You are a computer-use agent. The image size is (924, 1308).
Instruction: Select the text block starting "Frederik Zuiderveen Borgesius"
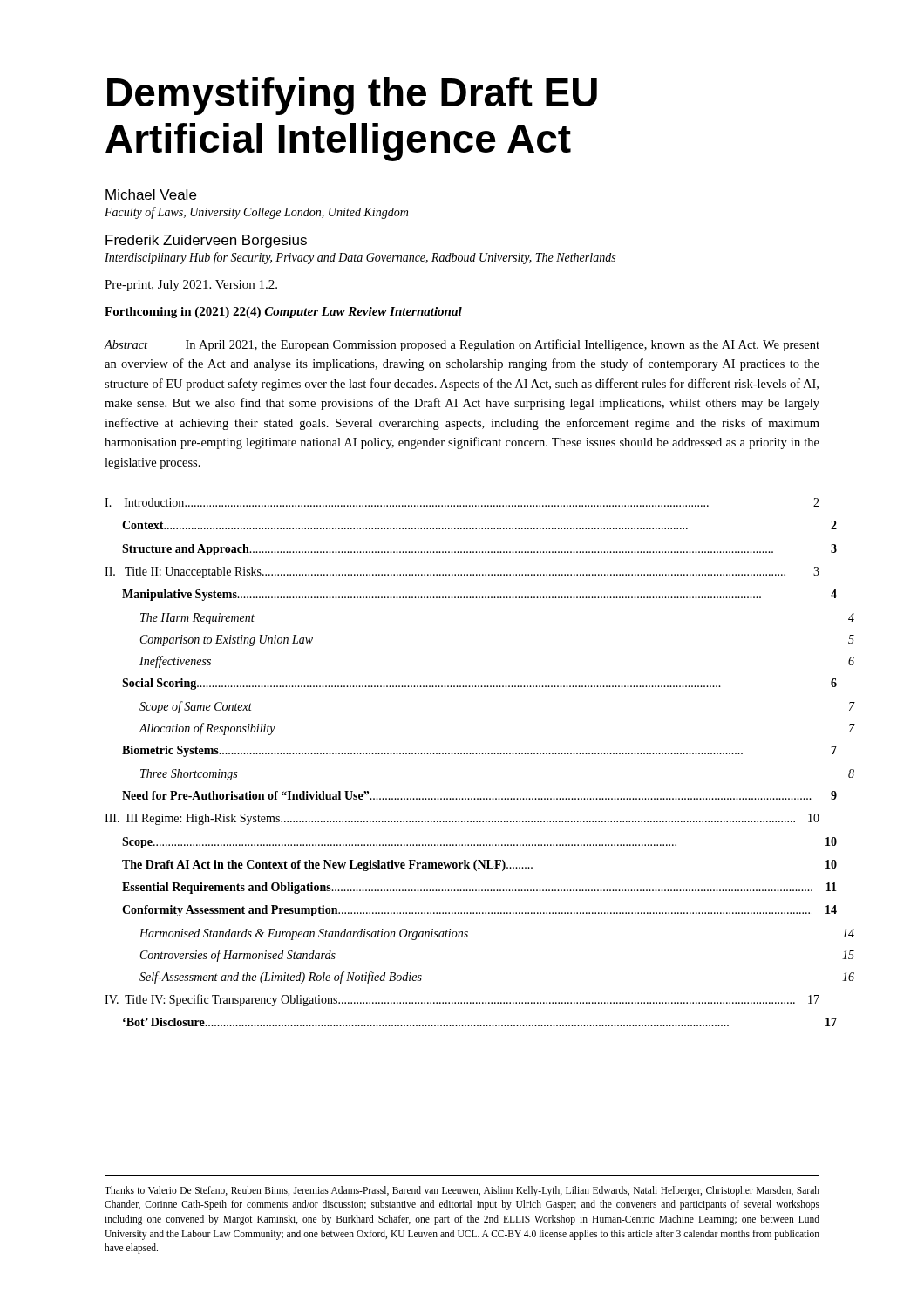(x=462, y=248)
